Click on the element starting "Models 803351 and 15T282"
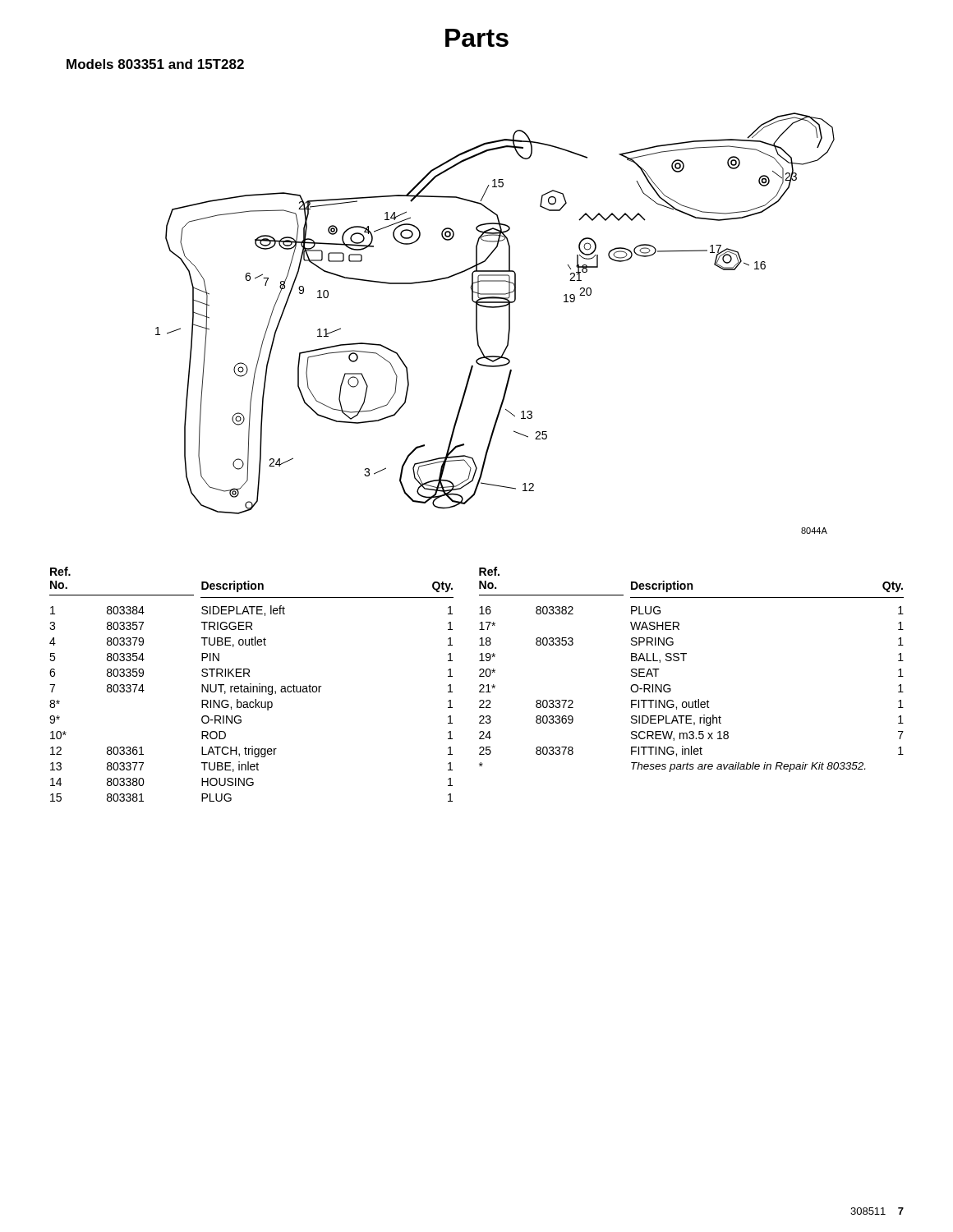 pos(155,64)
